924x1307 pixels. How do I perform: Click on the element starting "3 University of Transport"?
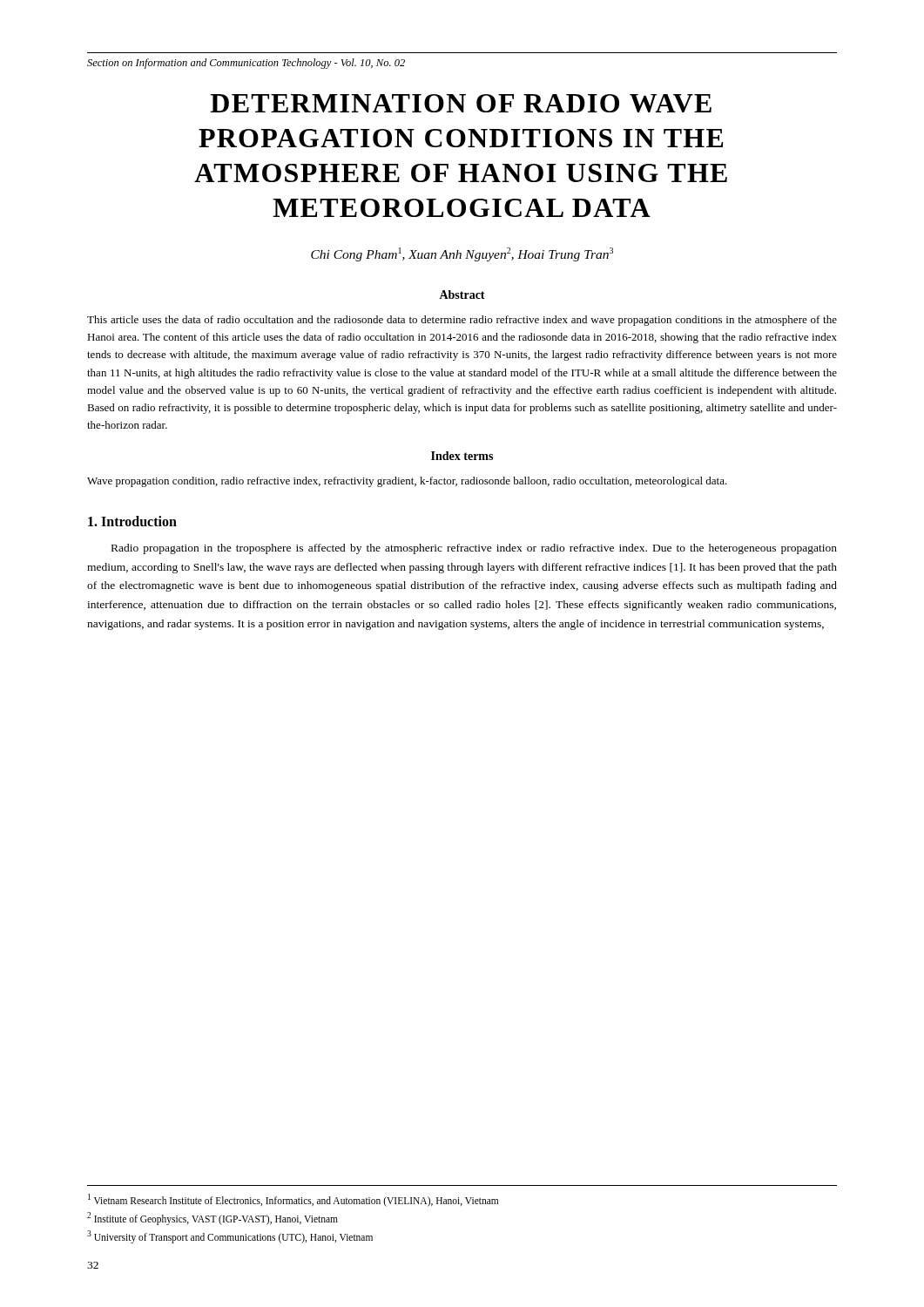(x=230, y=1237)
